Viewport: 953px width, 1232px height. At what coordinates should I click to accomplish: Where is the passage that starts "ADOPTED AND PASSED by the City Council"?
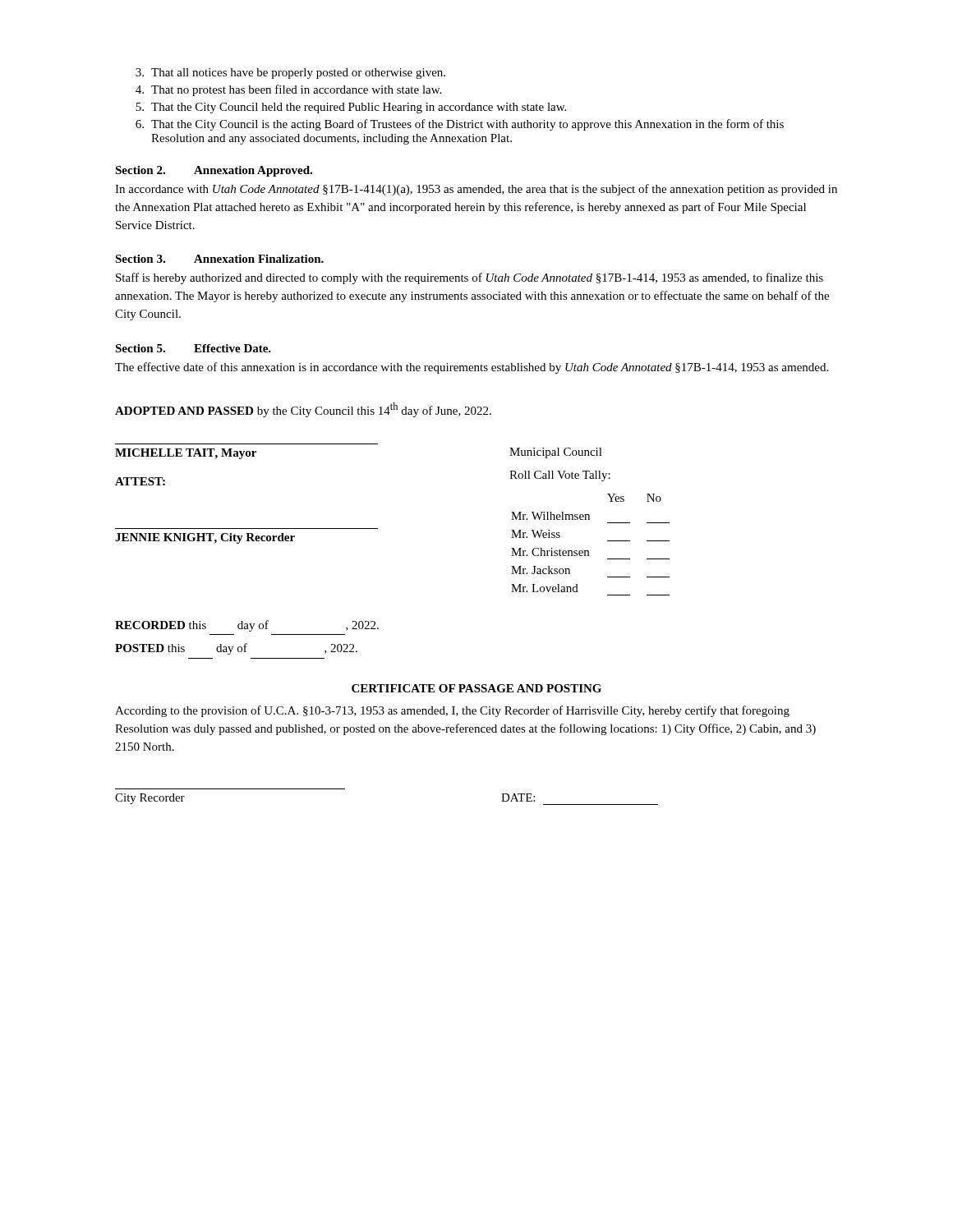tap(476, 410)
